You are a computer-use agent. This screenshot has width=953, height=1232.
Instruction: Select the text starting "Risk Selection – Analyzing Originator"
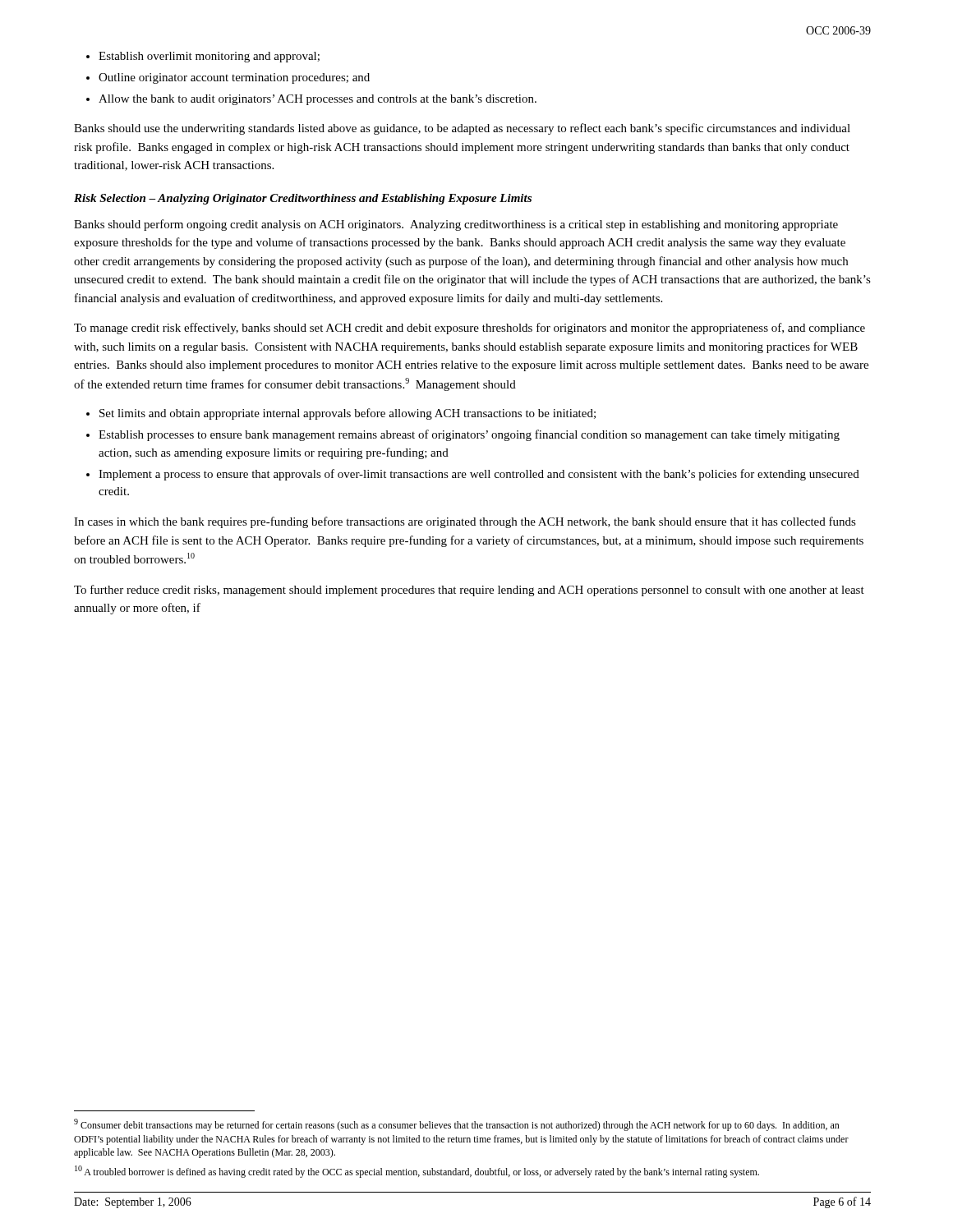[x=303, y=198]
